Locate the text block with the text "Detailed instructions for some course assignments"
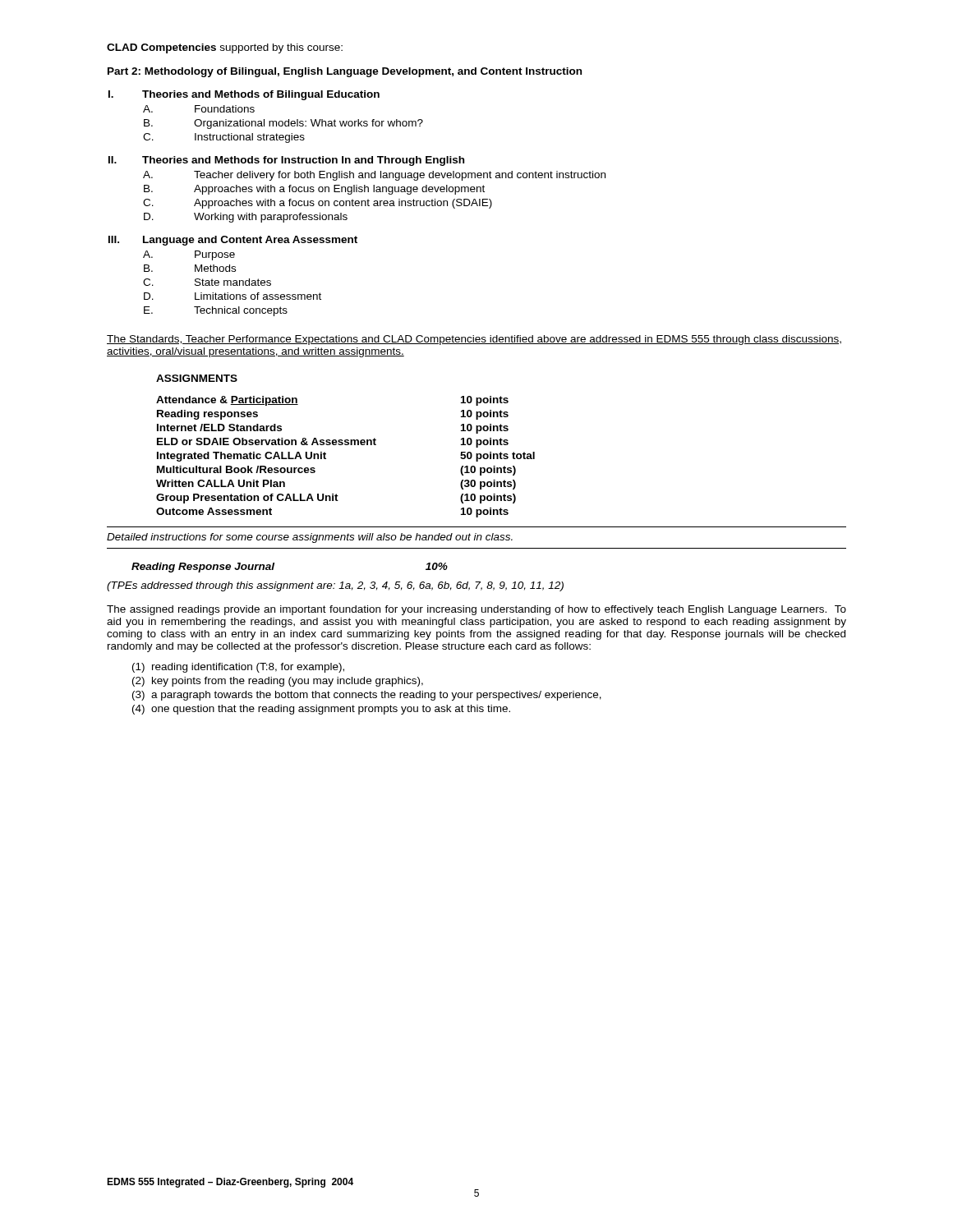The width and height of the screenshot is (953, 1232). click(x=310, y=537)
